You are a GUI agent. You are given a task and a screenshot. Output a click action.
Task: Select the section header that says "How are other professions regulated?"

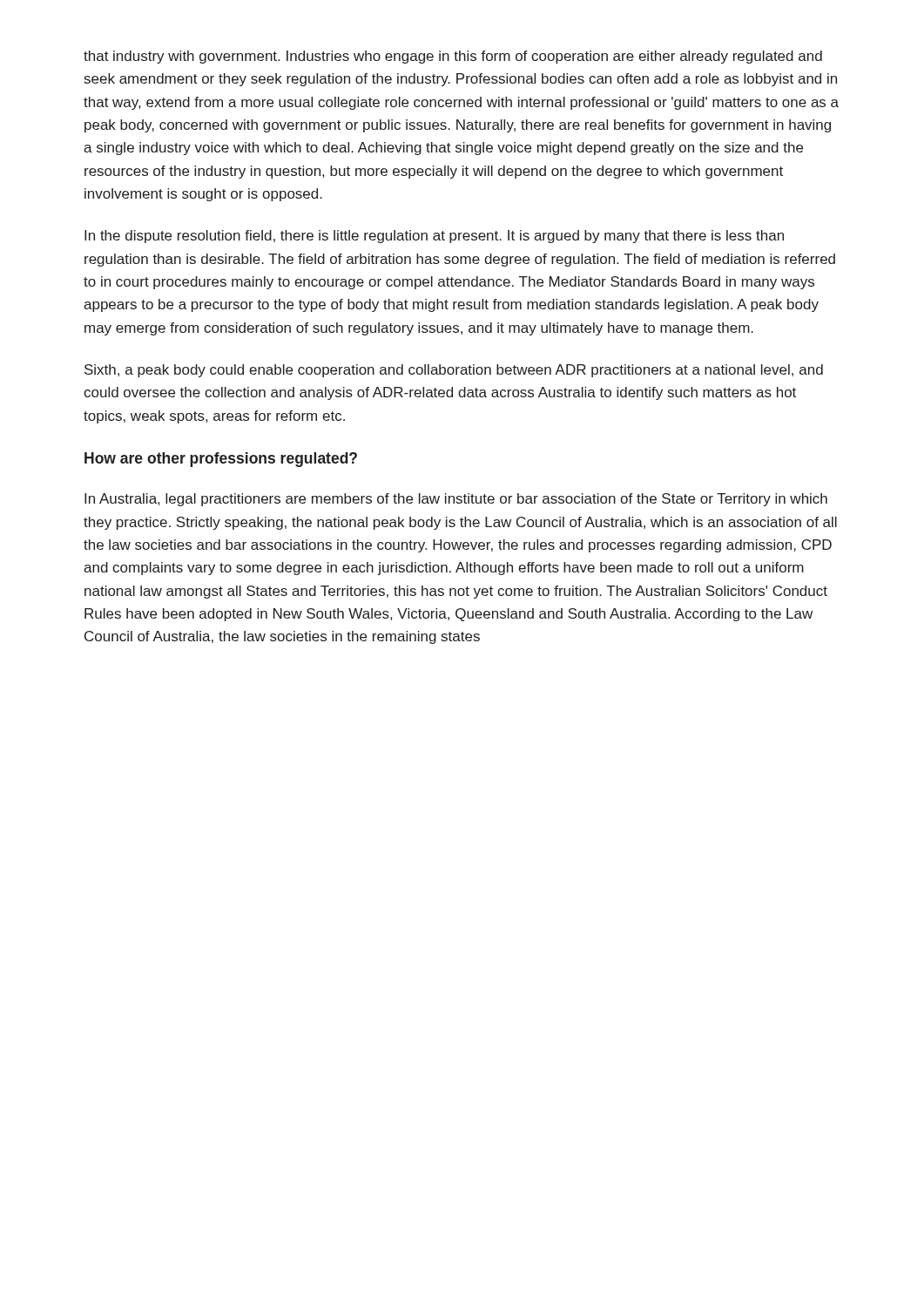tap(221, 458)
